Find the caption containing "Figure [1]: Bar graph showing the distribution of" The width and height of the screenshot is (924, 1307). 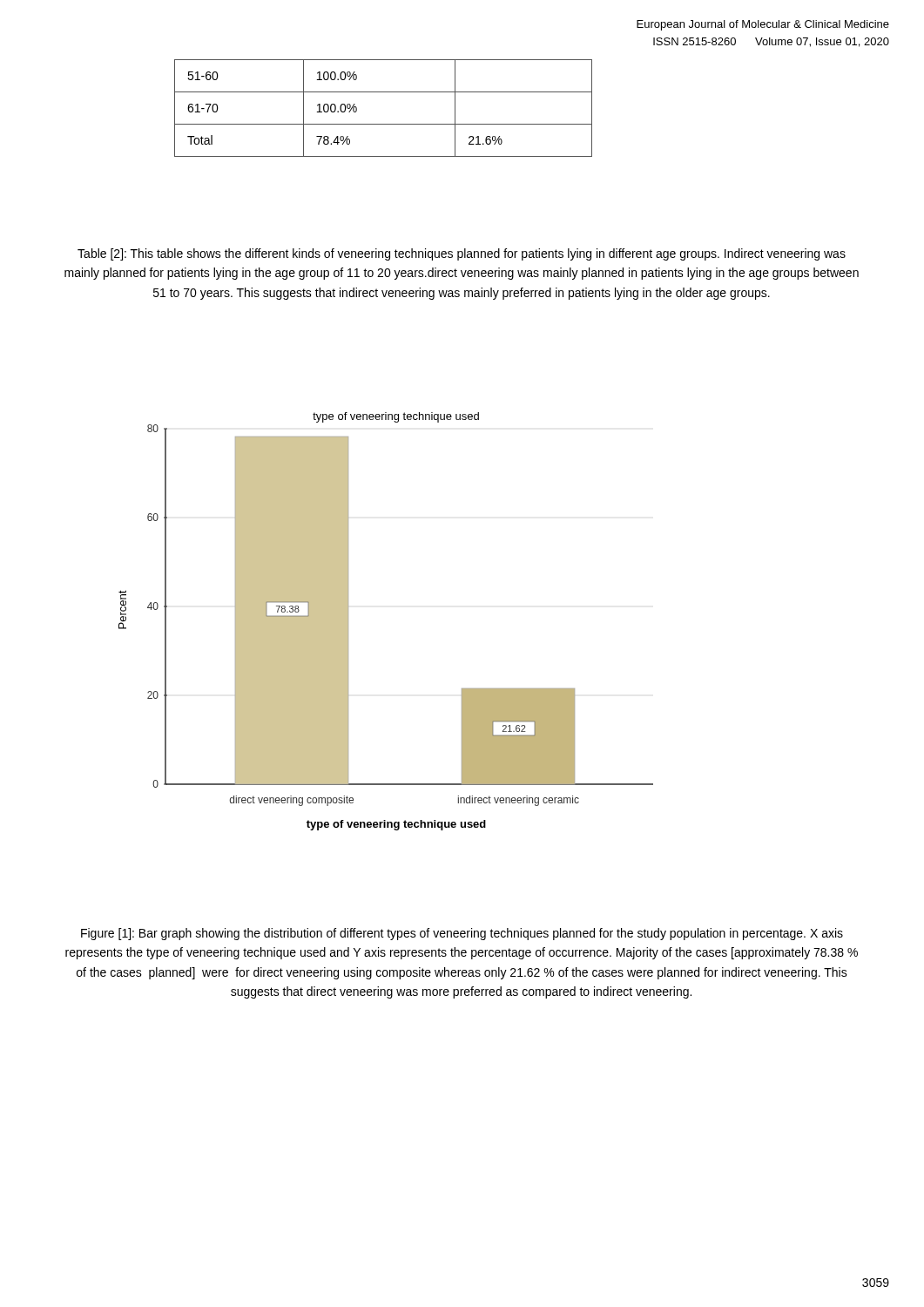click(462, 962)
